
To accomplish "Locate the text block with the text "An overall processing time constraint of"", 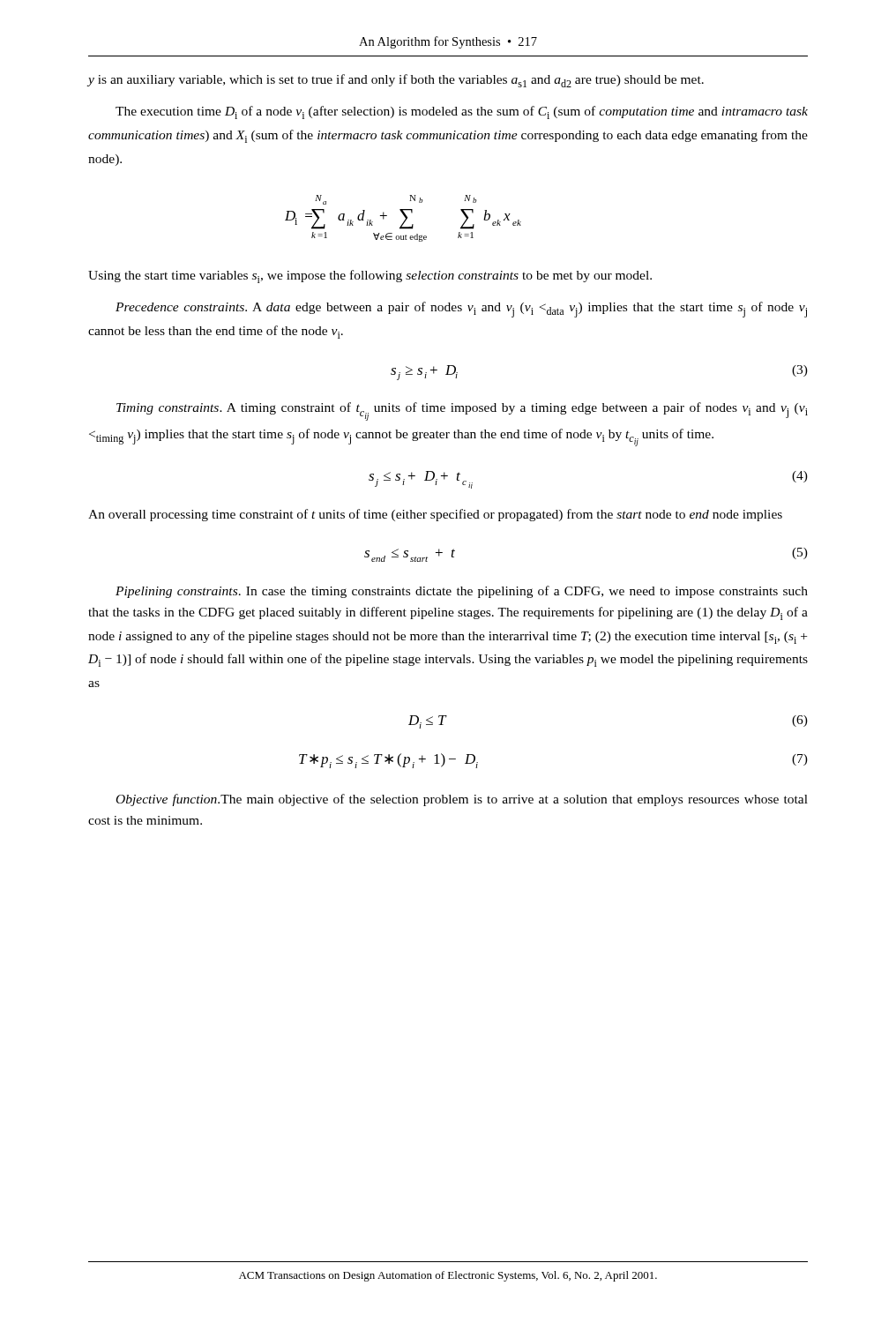I will click(x=448, y=514).
